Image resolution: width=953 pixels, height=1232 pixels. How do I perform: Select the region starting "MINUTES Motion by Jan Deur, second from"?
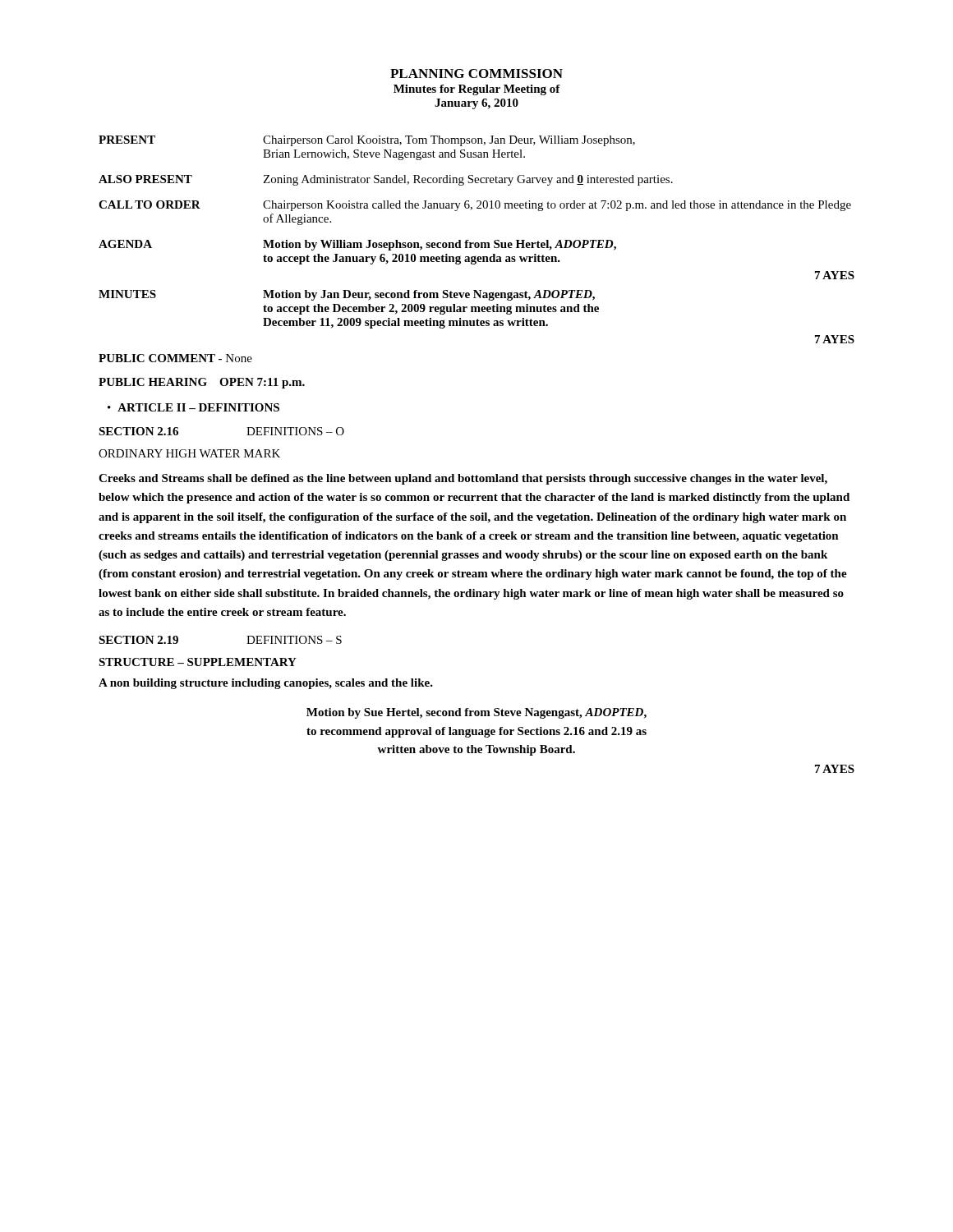point(476,317)
